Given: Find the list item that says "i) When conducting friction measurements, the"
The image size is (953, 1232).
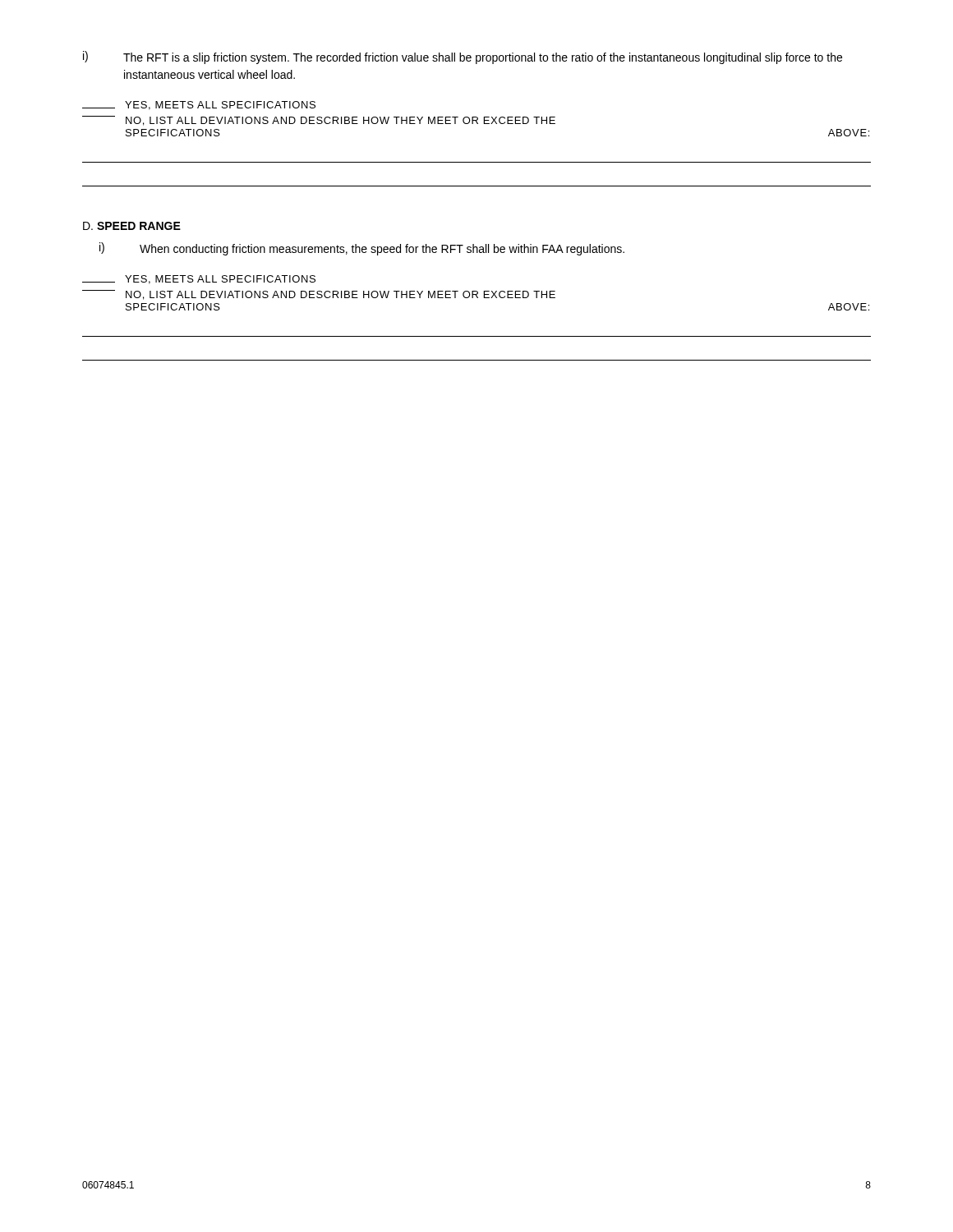Looking at the screenshot, I should [x=476, y=249].
